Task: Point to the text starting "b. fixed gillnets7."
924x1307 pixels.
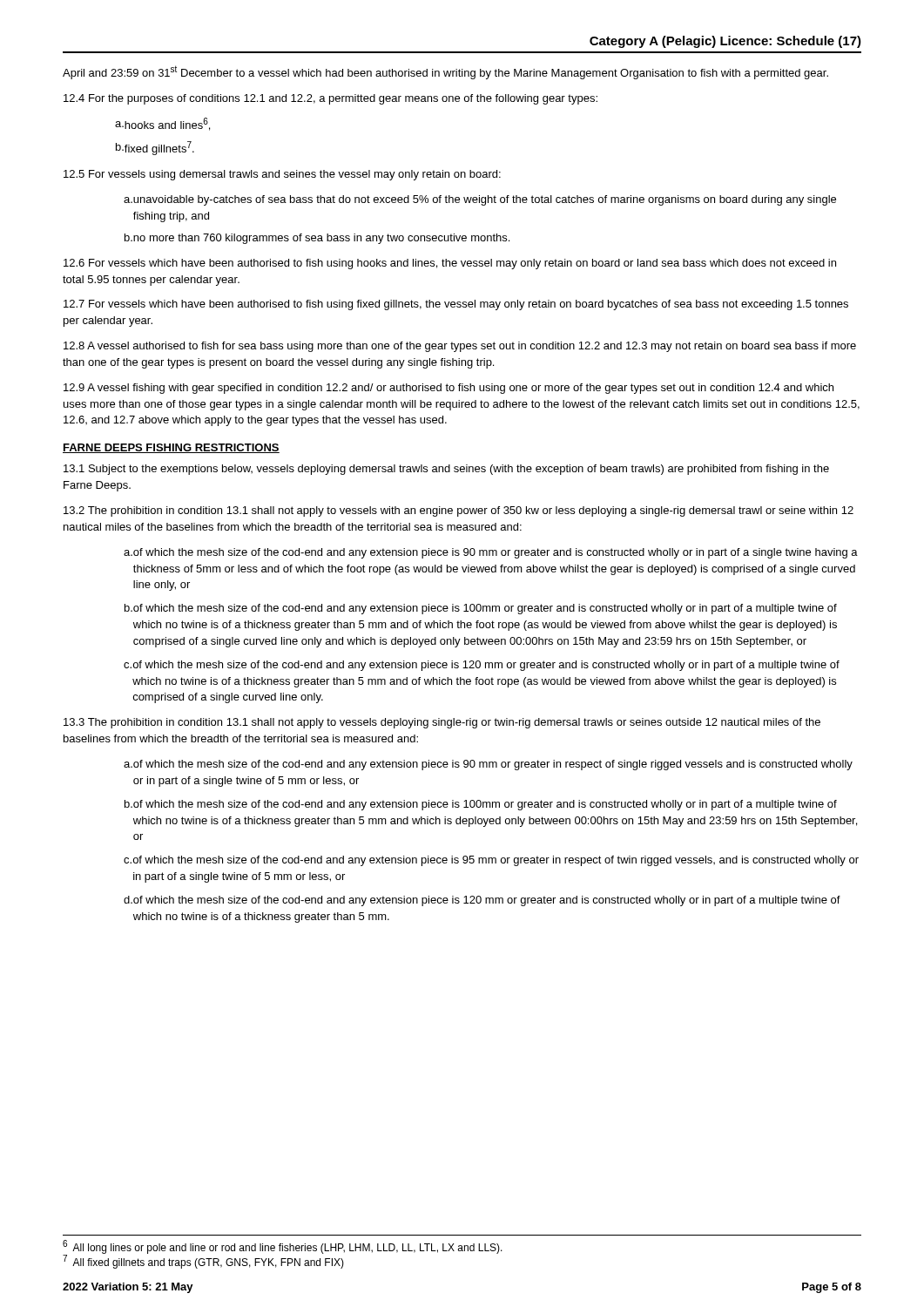Action: tap(155, 148)
